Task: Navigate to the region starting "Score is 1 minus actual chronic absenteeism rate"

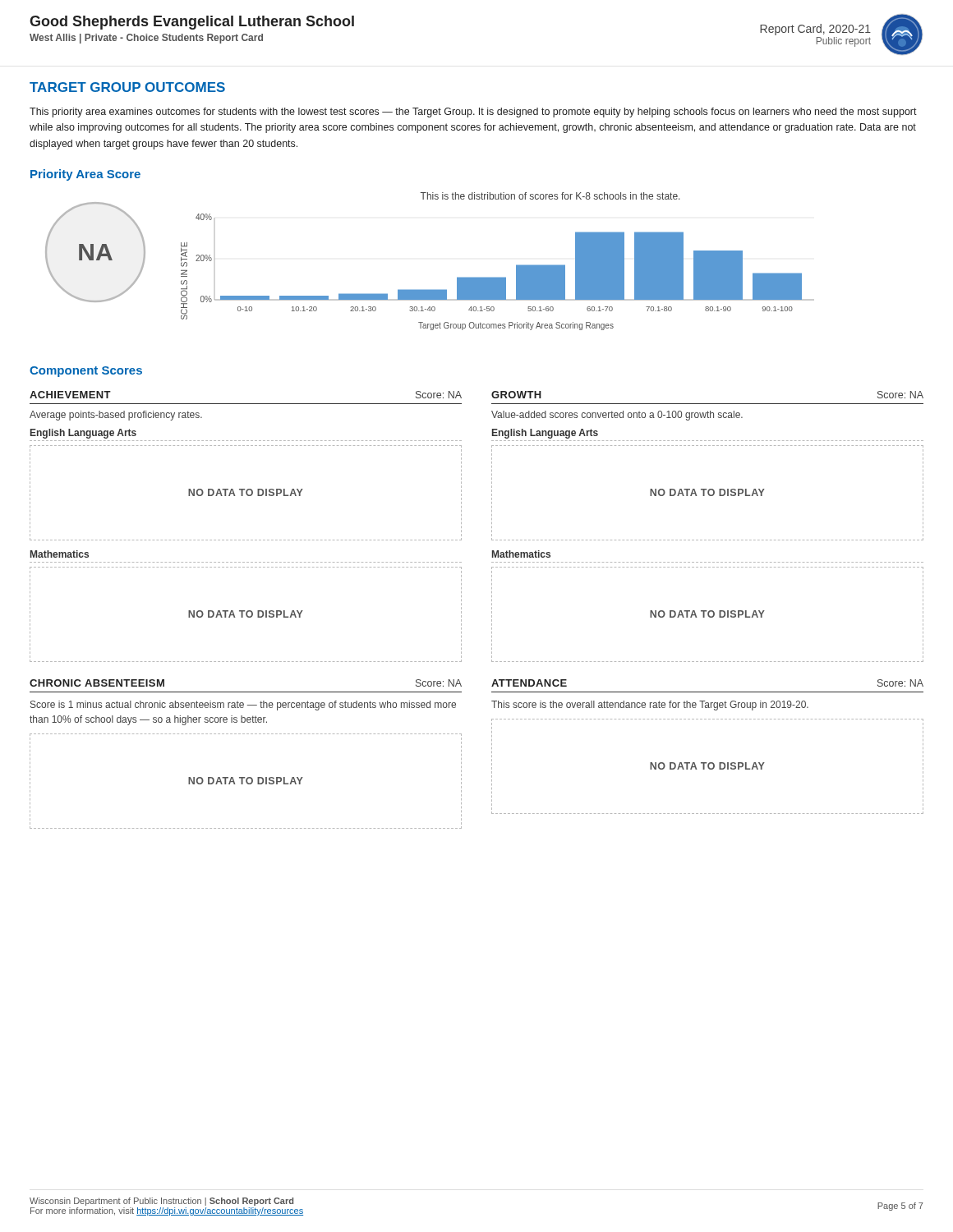Action: 243,712
